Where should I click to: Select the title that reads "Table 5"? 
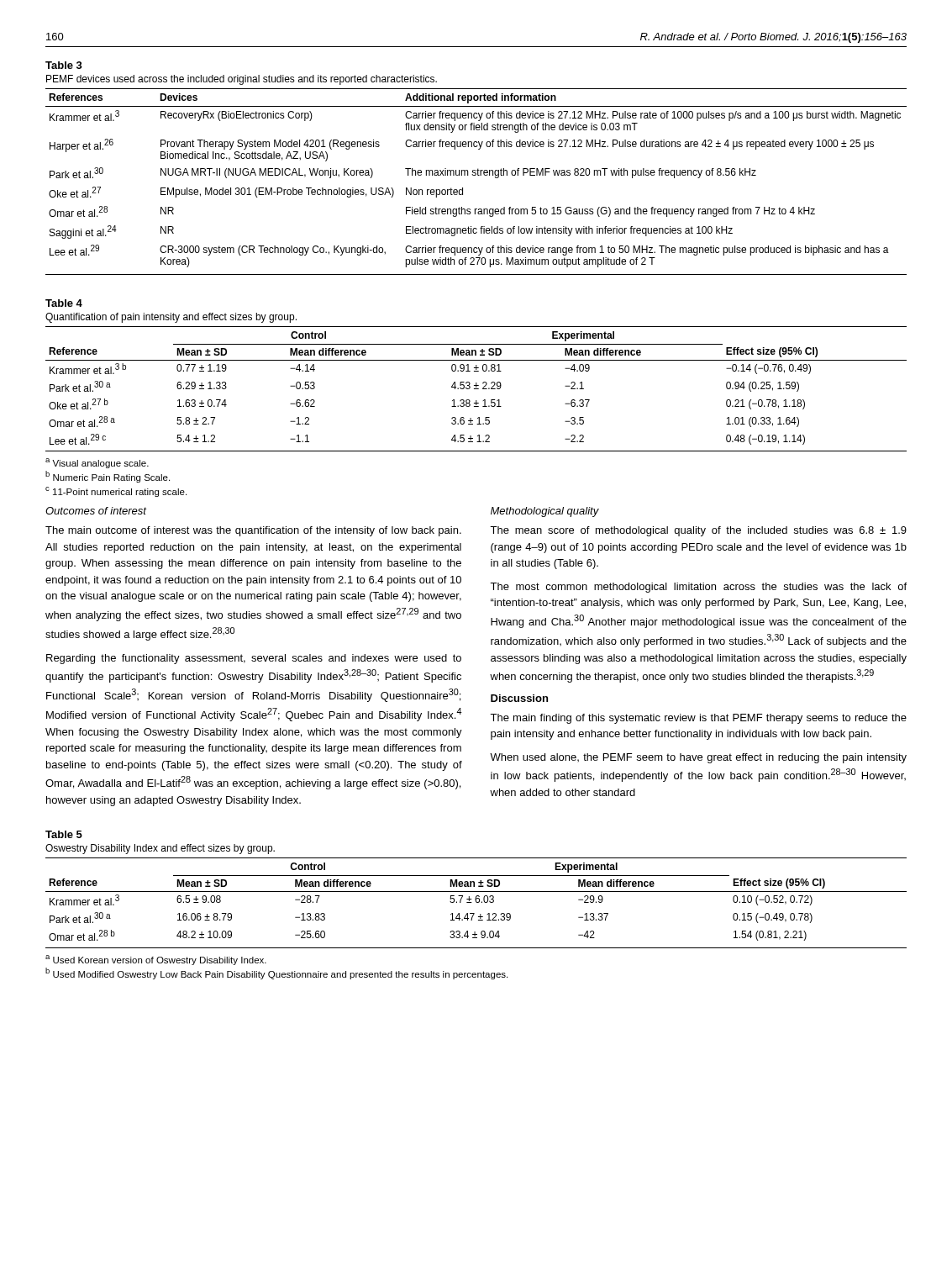(x=64, y=835)
